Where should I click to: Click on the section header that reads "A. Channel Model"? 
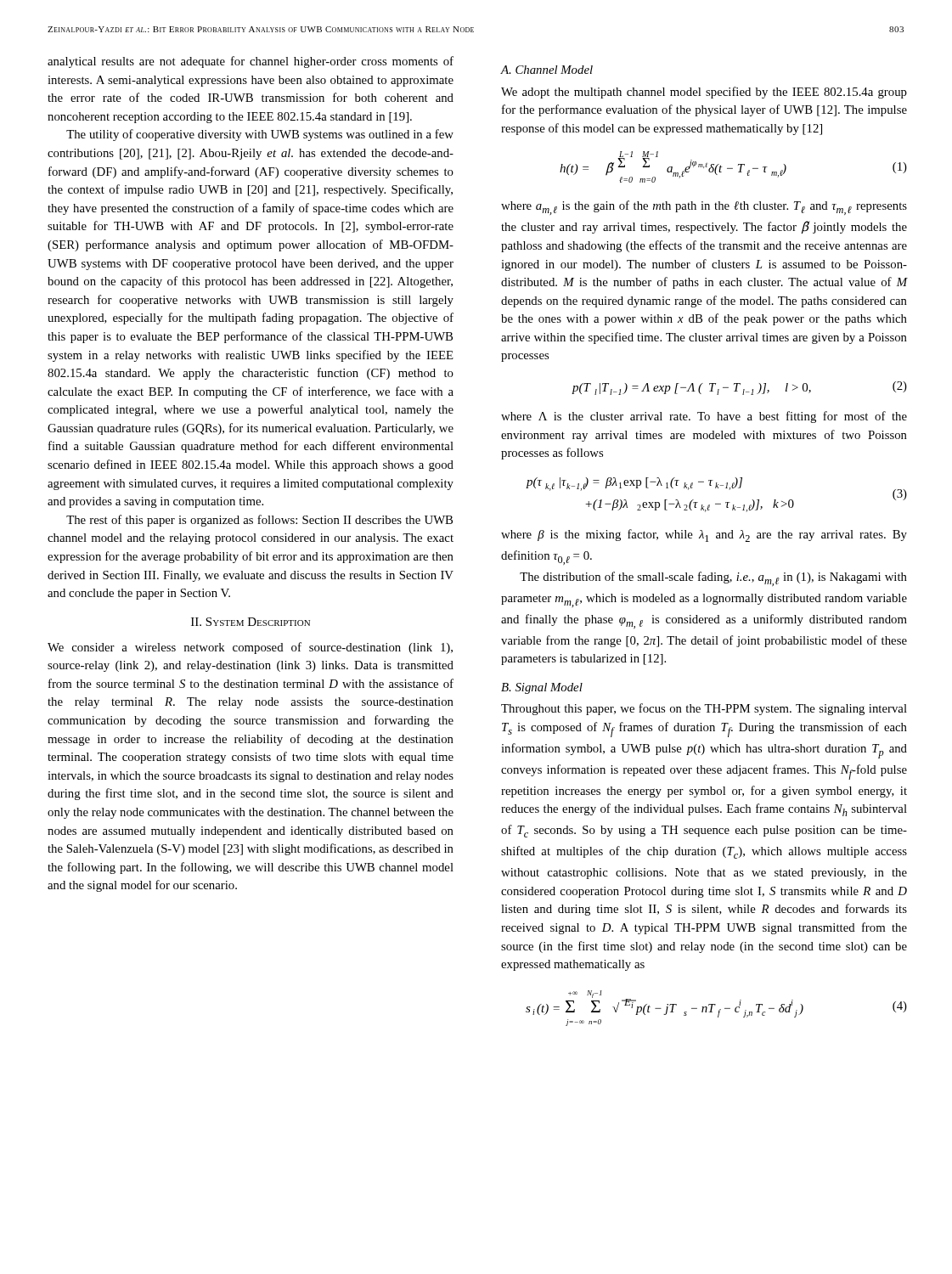pyautogui.click(x=547, y=70)
